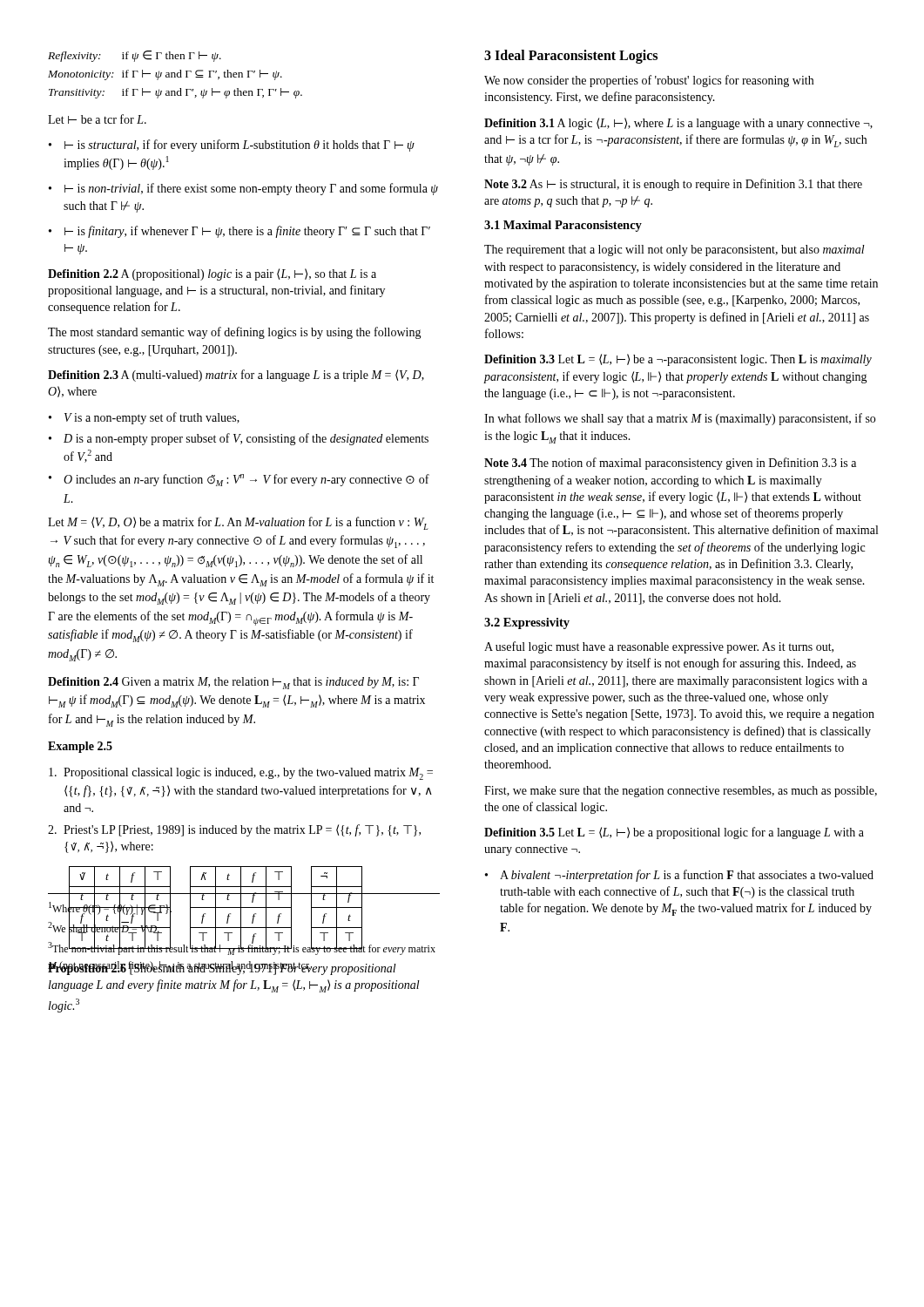The image size is (924, 1307).
Task: Where is the passage that starts "Note 3.2 As ⊢ is structural, it is"?
Action: point(673,193)
